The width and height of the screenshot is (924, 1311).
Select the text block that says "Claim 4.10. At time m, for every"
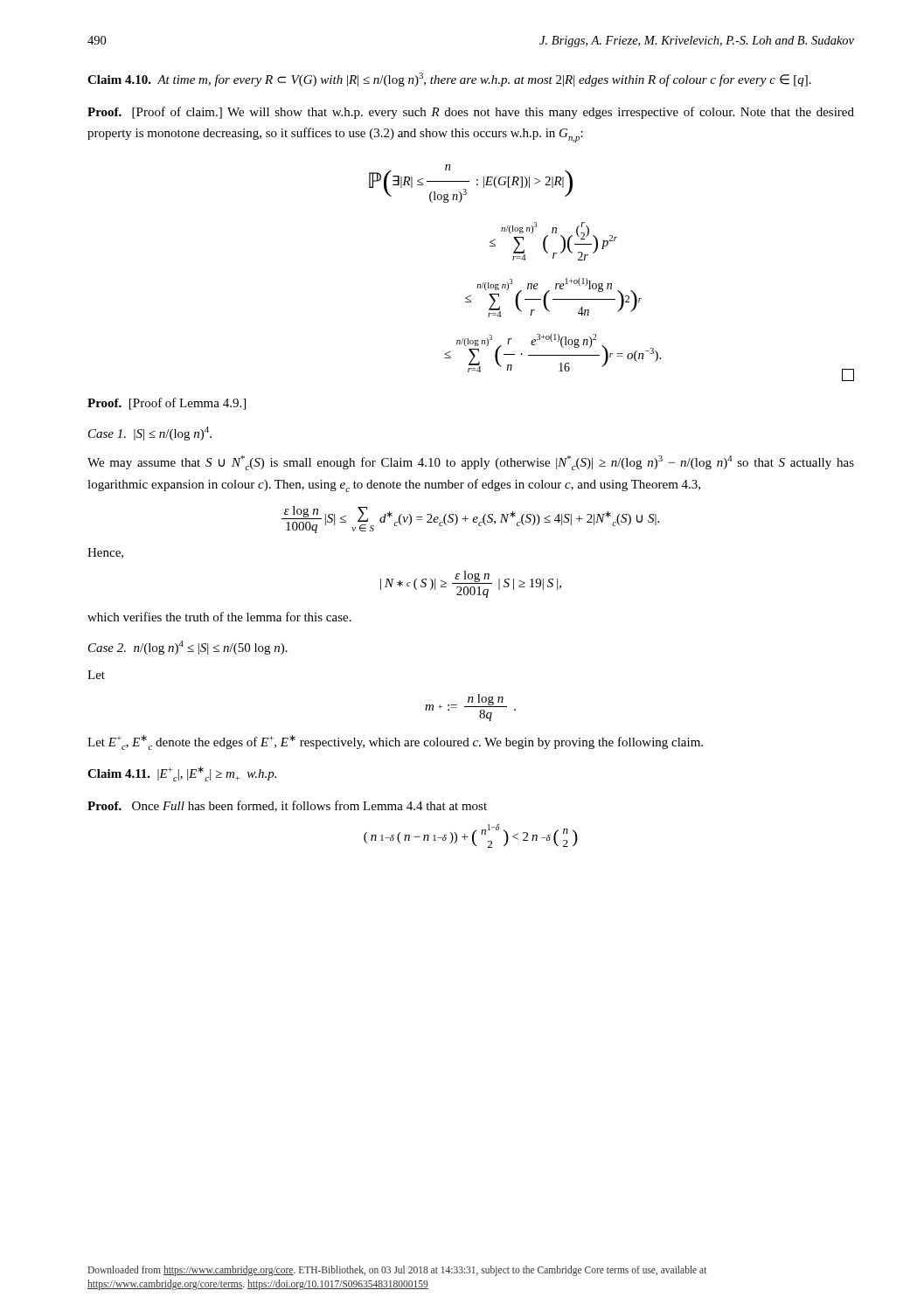click(450, 78)
